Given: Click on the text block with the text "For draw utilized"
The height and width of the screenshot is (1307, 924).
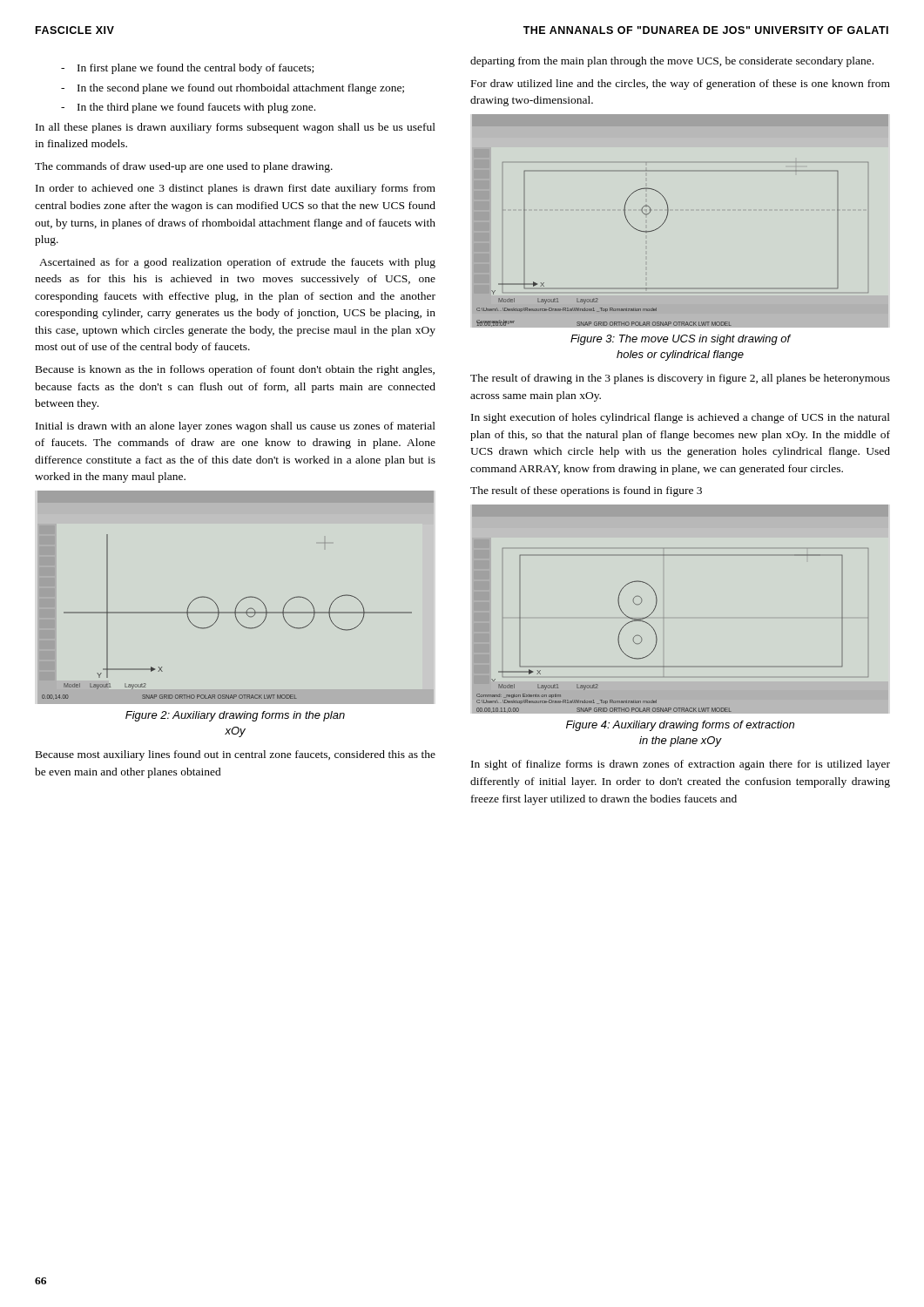Looking at the screenshot, I should click(x=680, y=91).
